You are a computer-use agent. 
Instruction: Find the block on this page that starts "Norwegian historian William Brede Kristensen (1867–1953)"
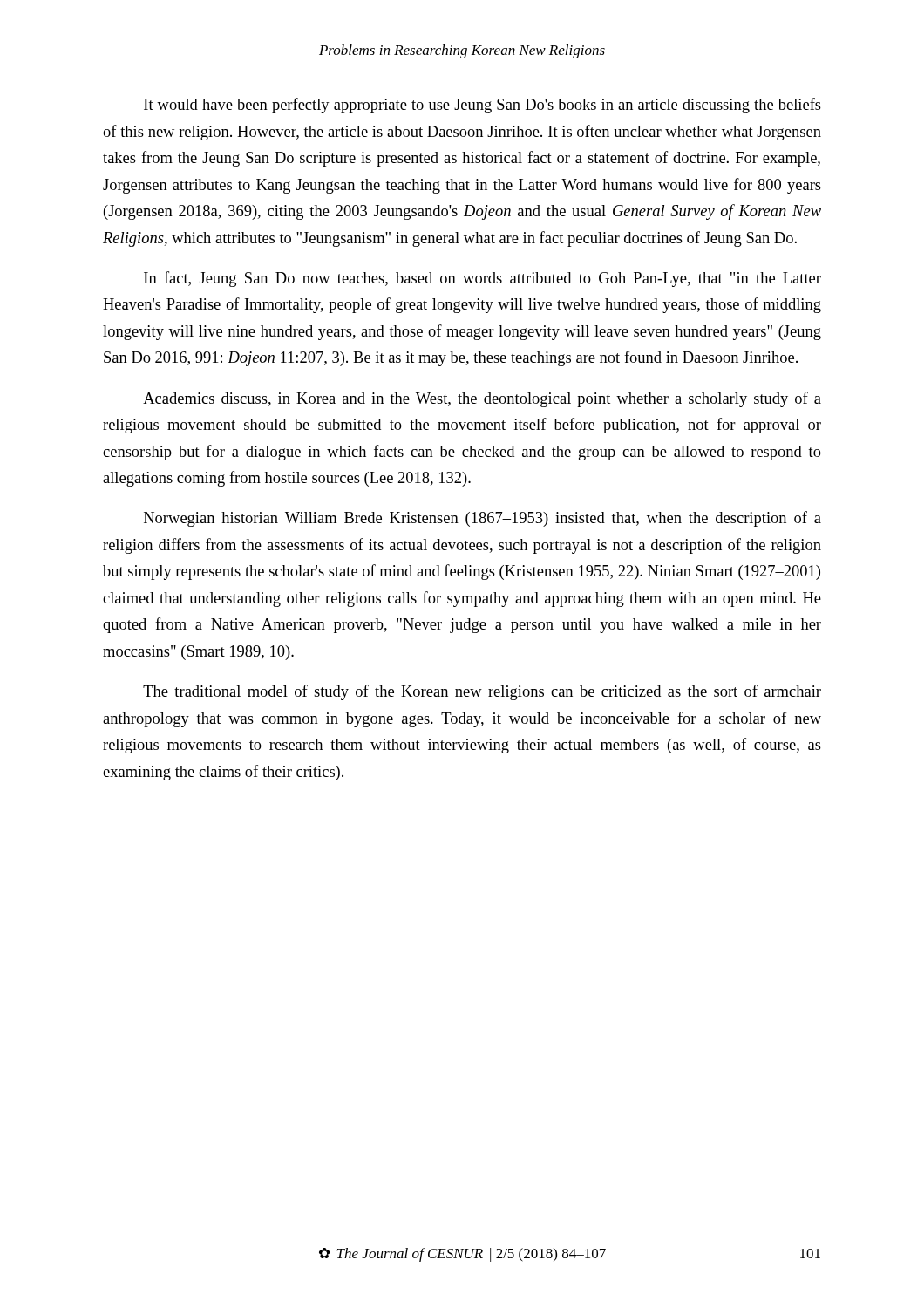coord(462,585)
